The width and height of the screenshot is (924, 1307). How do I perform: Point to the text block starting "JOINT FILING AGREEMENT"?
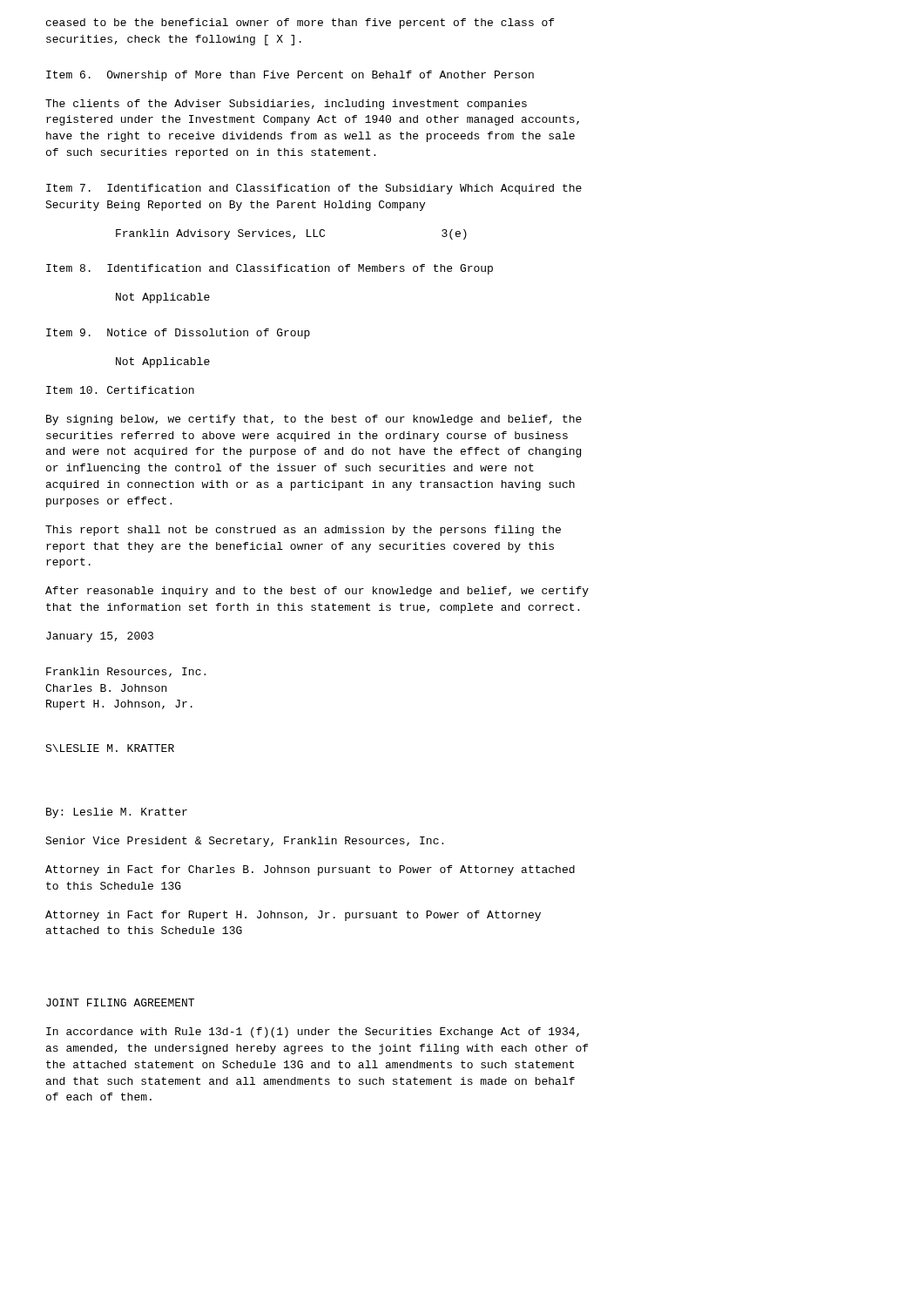coord(120,1002)
